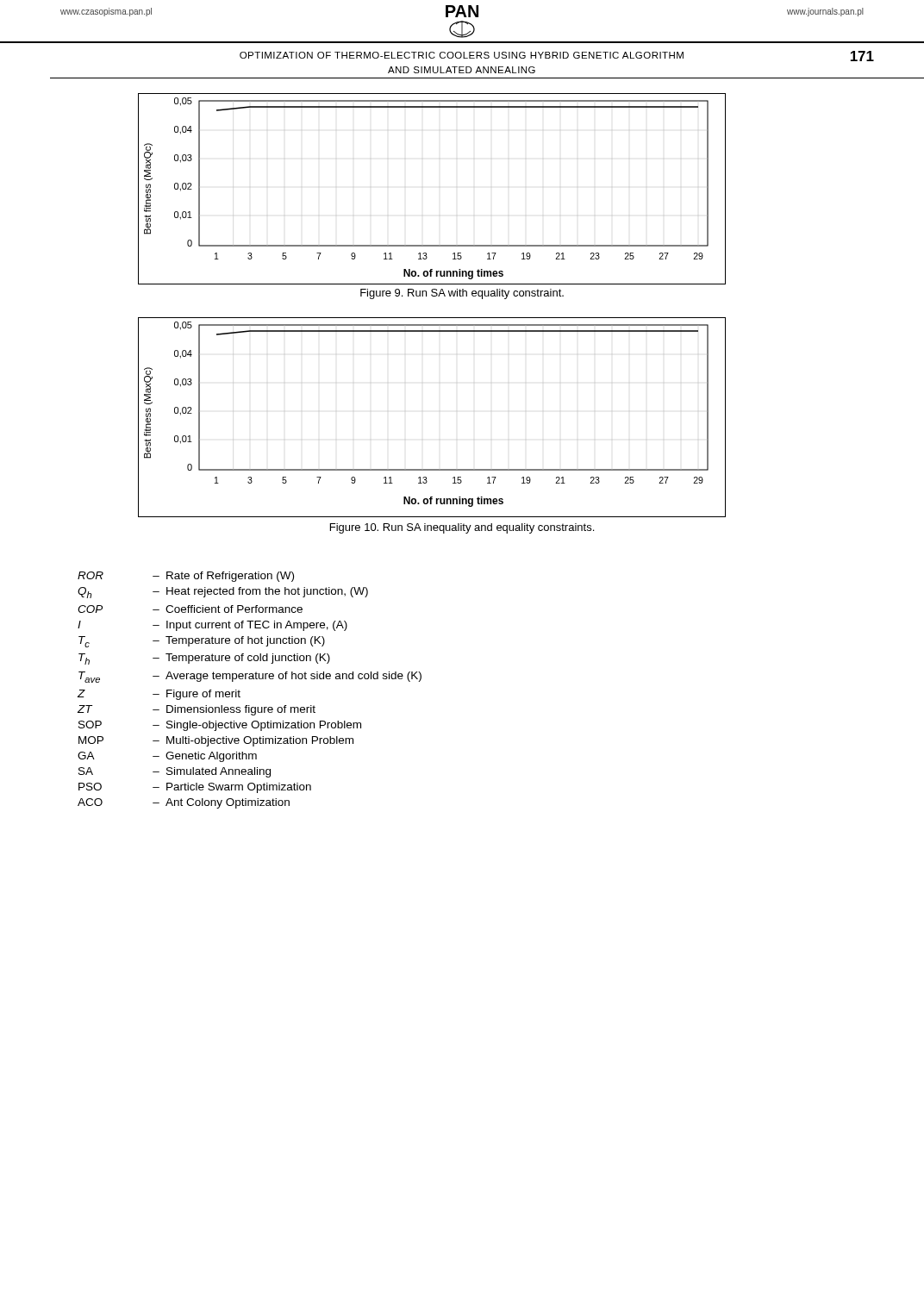
Task: Select the block starting "Figure 10. Run SA inequality"
Action: coord(462,527)
